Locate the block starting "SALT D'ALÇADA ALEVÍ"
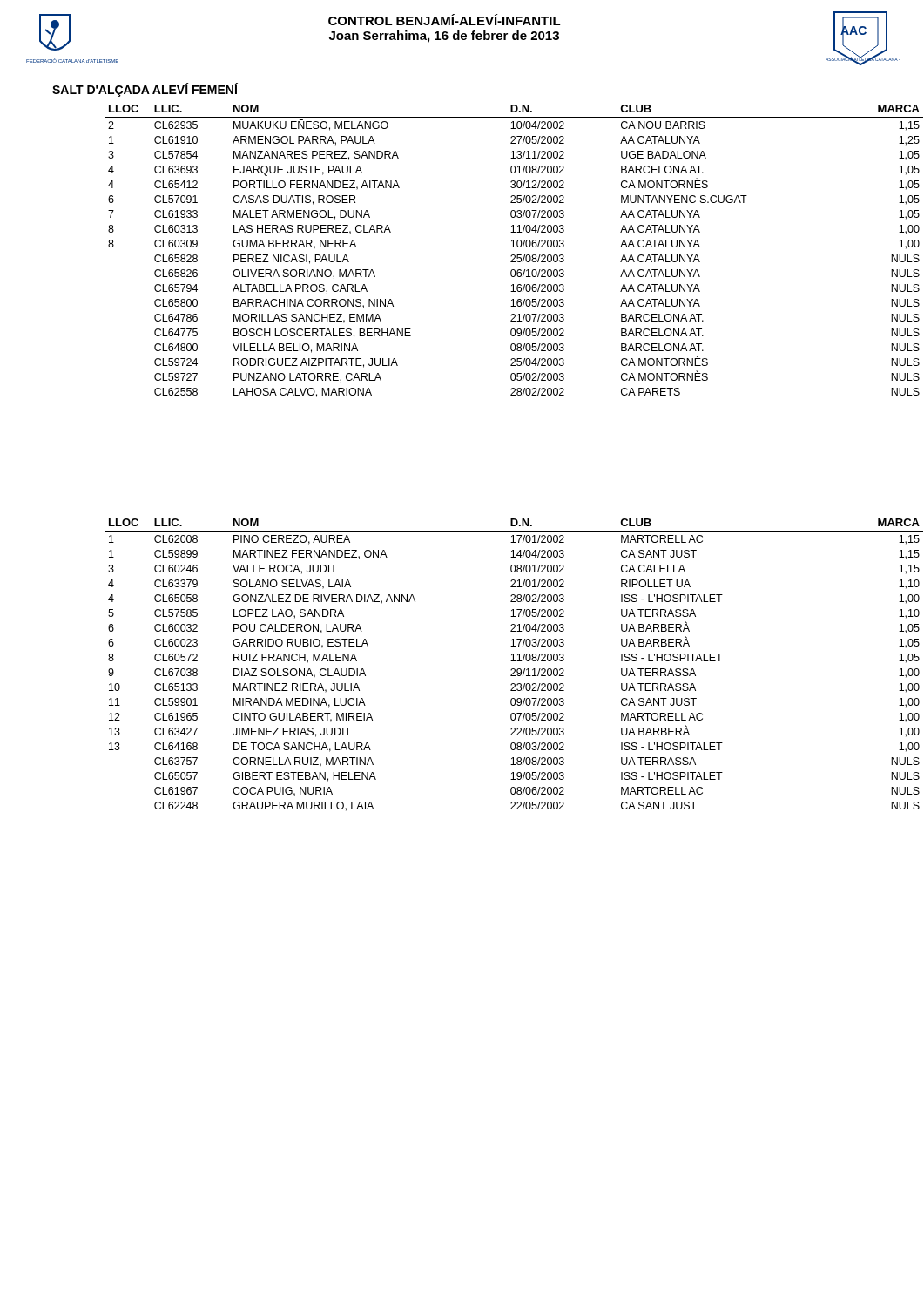This screenshot has width=924, height=1307. (145, 90)
